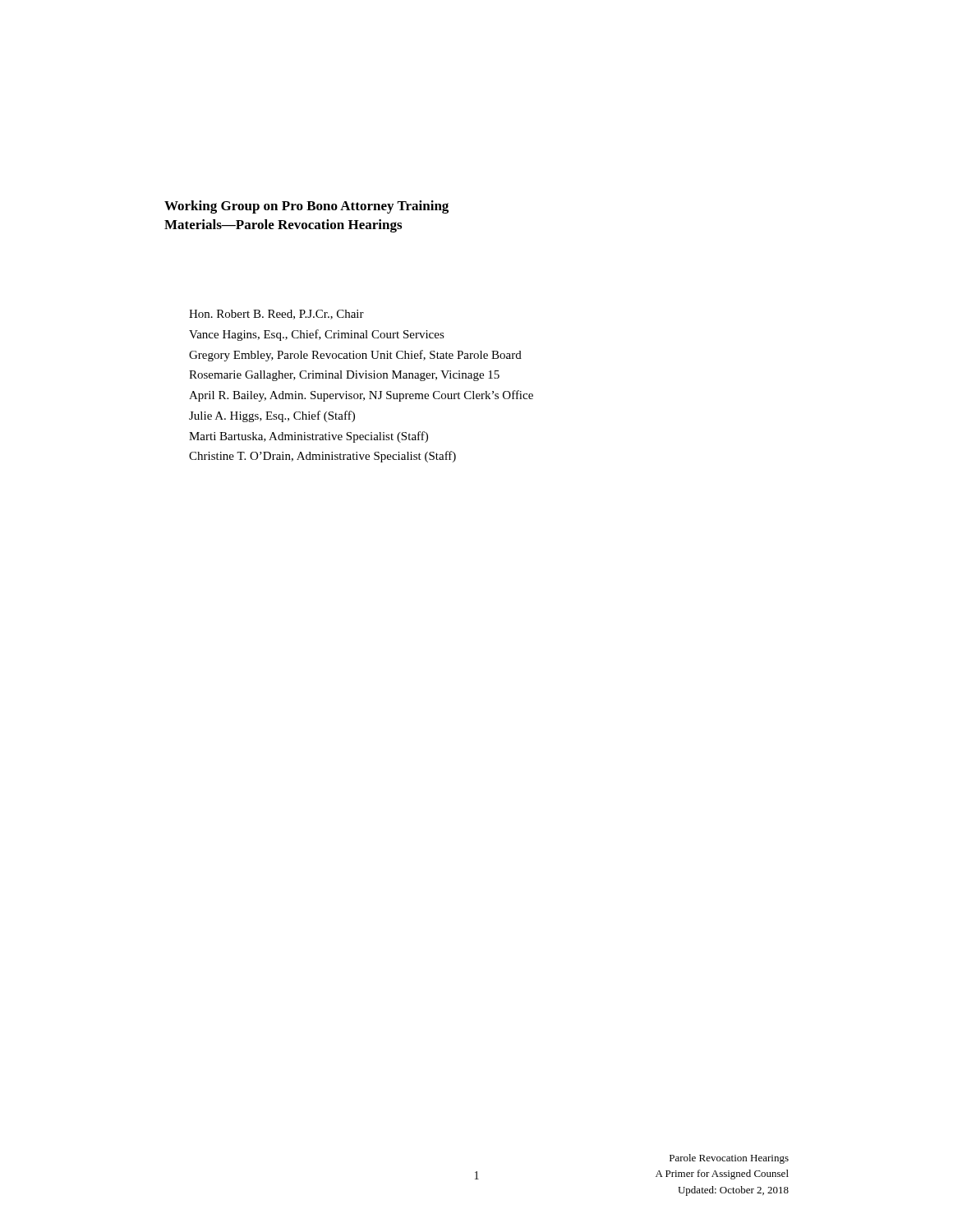Navigate to the passage starting "Vance Hagins, Esq., Chief, Criminal Court Services"

pyautogui.click(x=317, y=334)
